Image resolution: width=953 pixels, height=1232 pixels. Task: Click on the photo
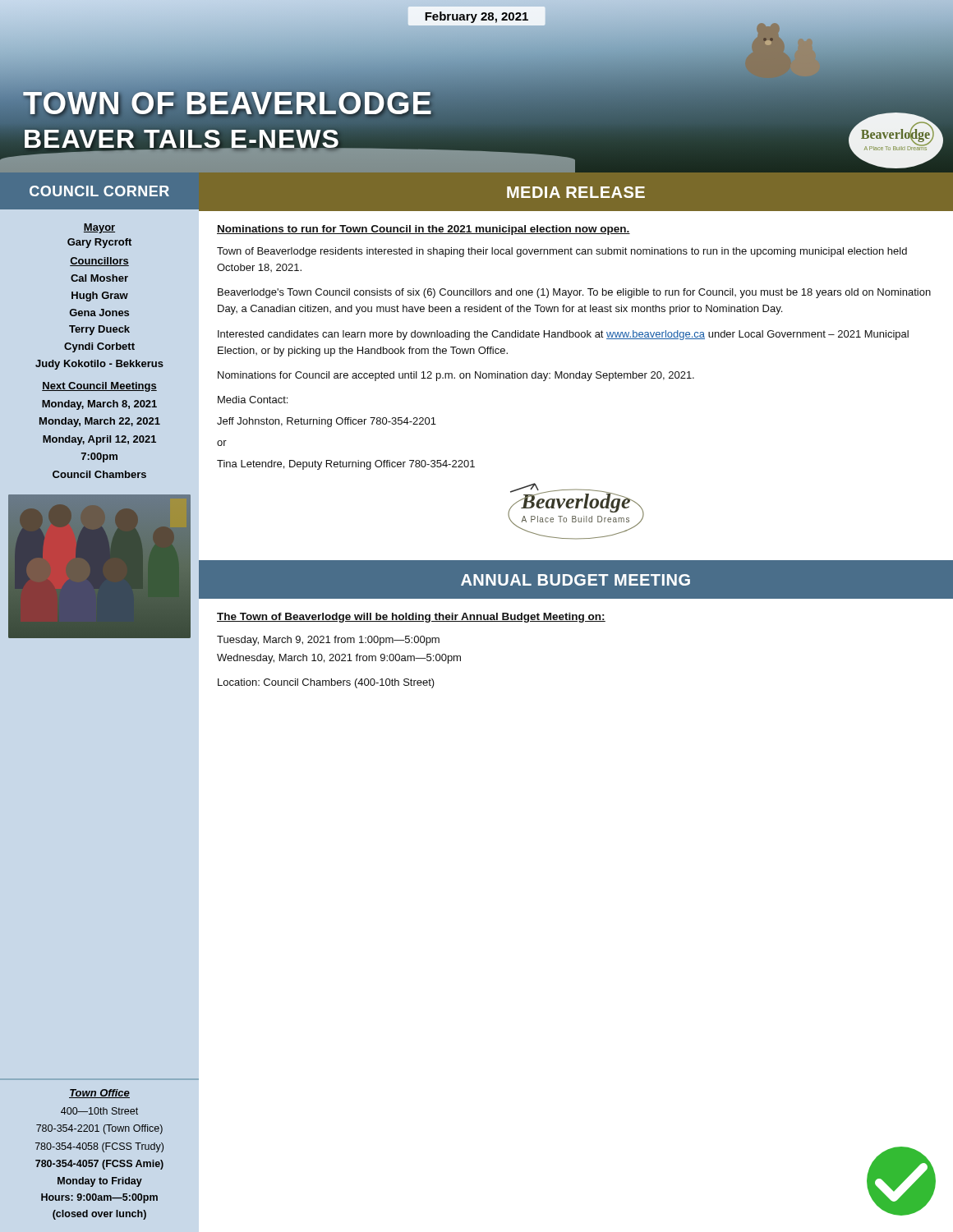99,566
